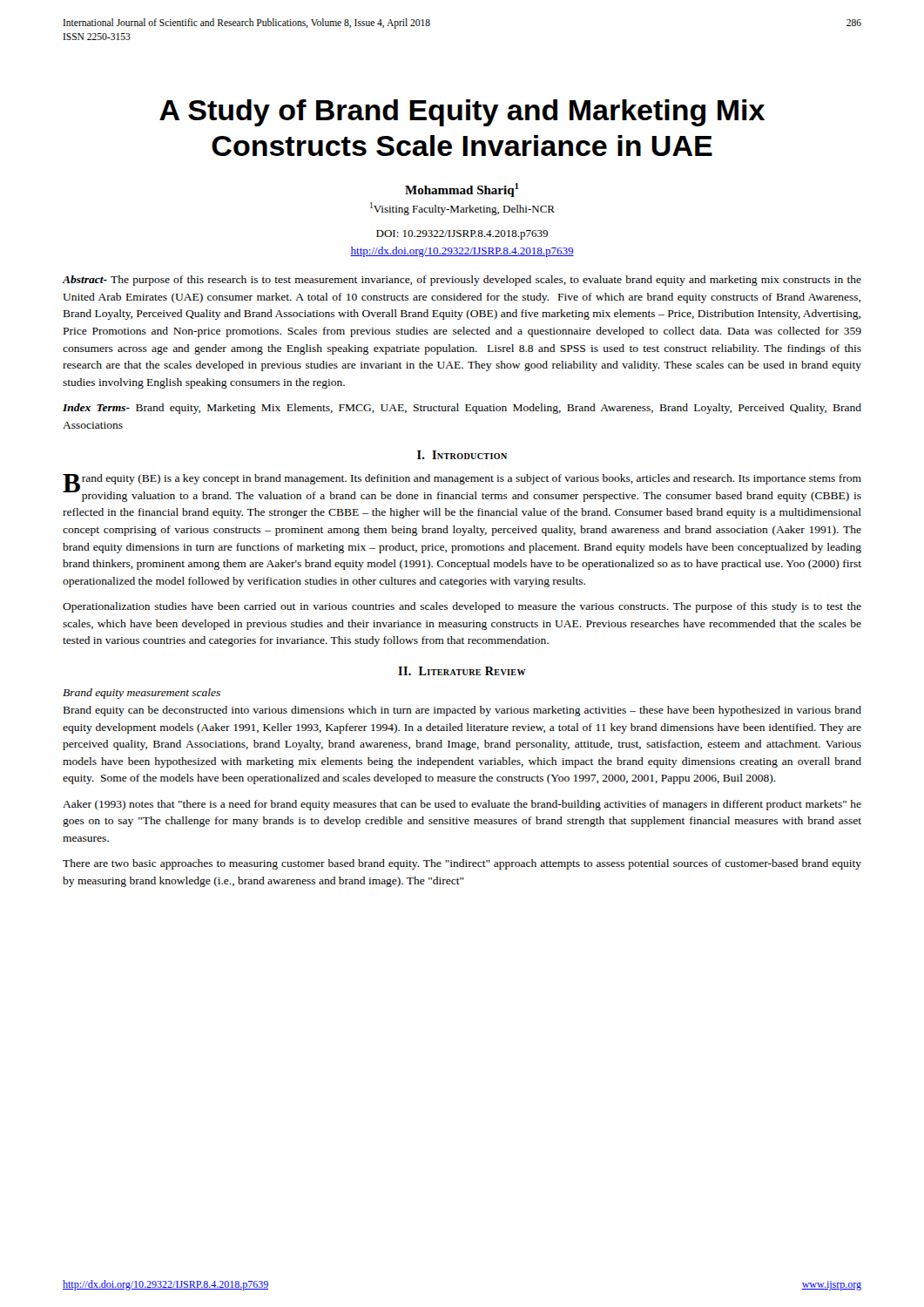The image size is (924, 1307).
Task: Navigate to the passage starting "I. Introduction"
Action: [462, 456]
